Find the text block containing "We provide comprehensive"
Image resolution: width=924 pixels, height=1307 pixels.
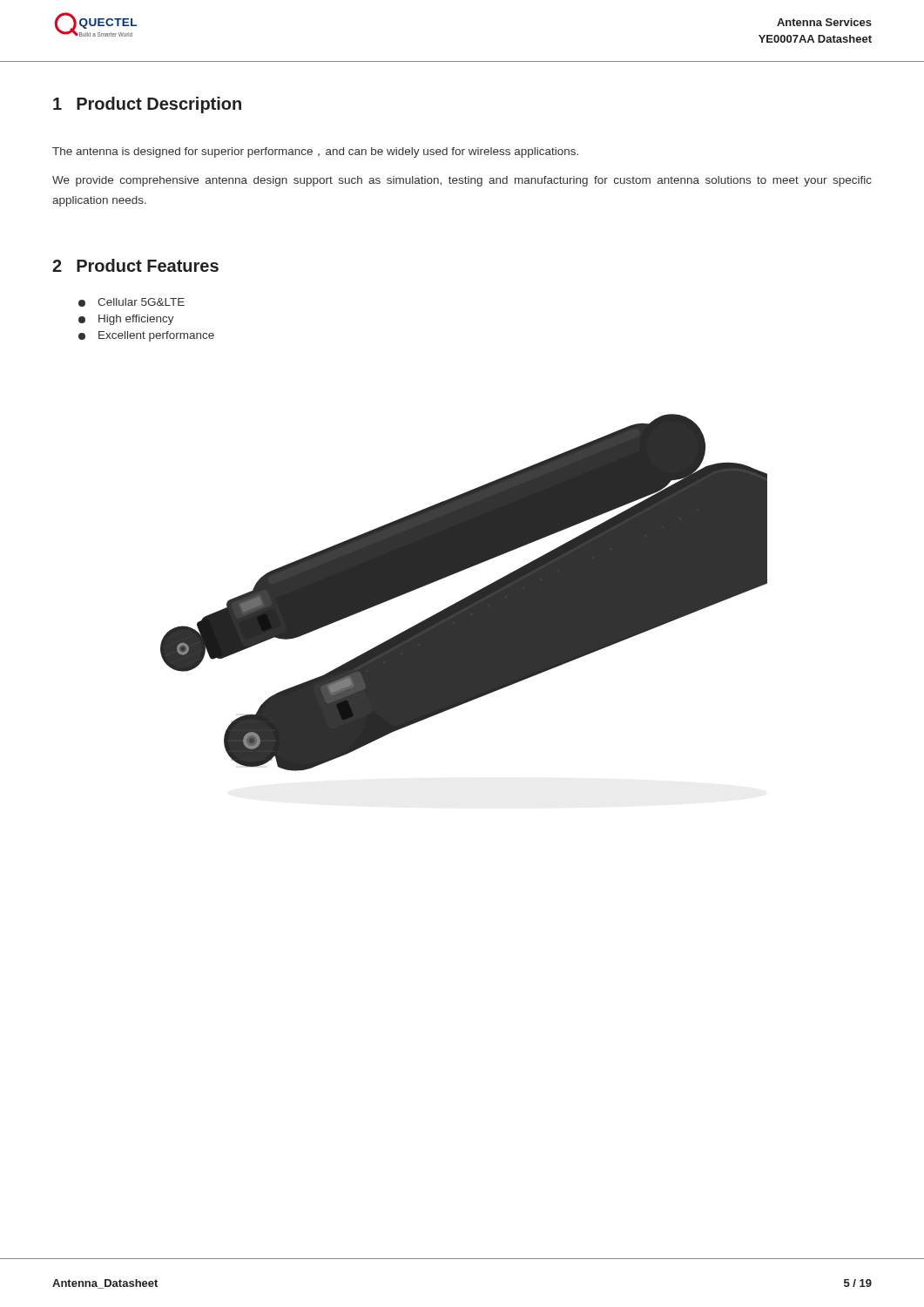coord(462,190)
